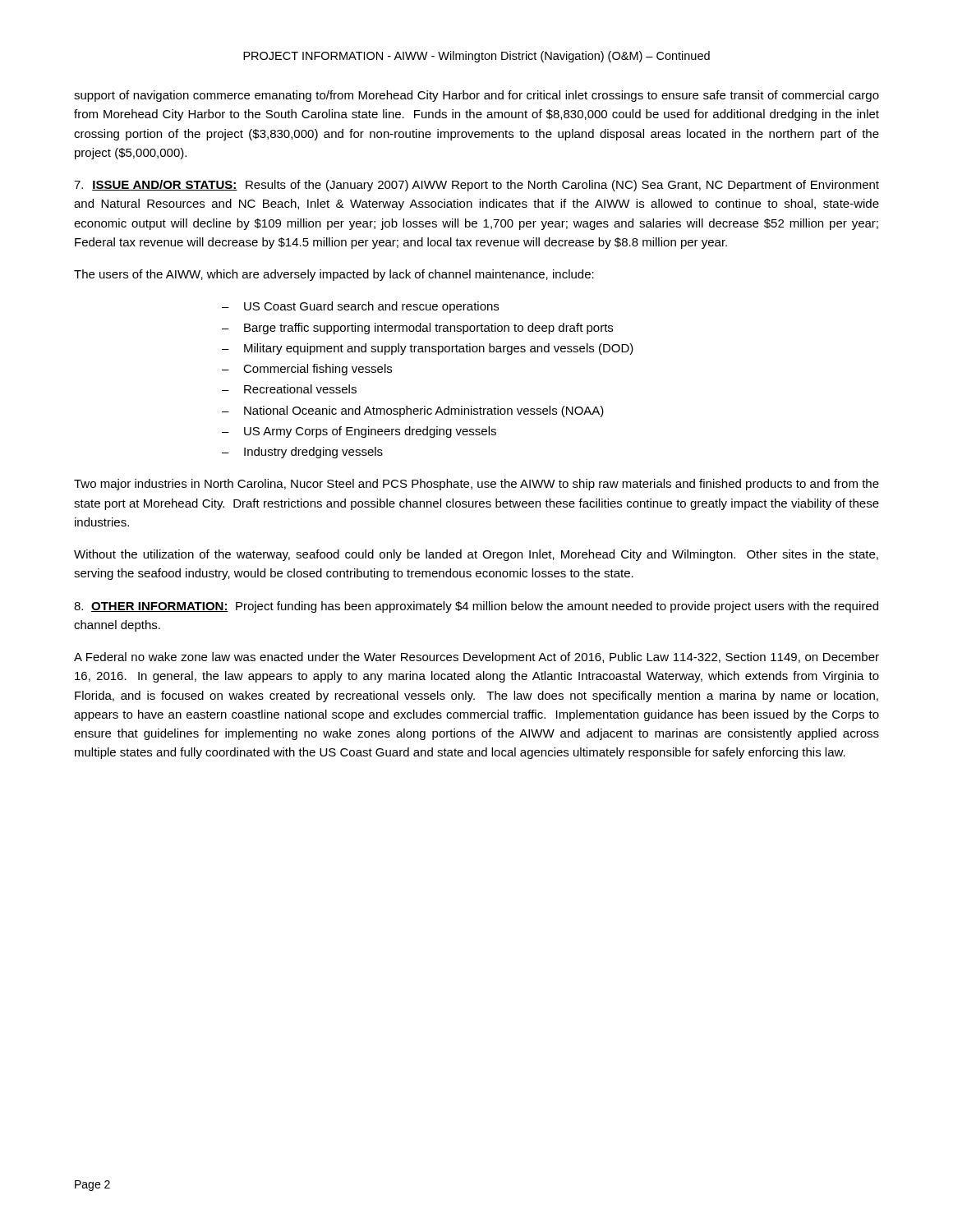Find the passage starting "Without the utilization of"
This screenshot has height=1232, width=953.
click(x=476, y=564)
